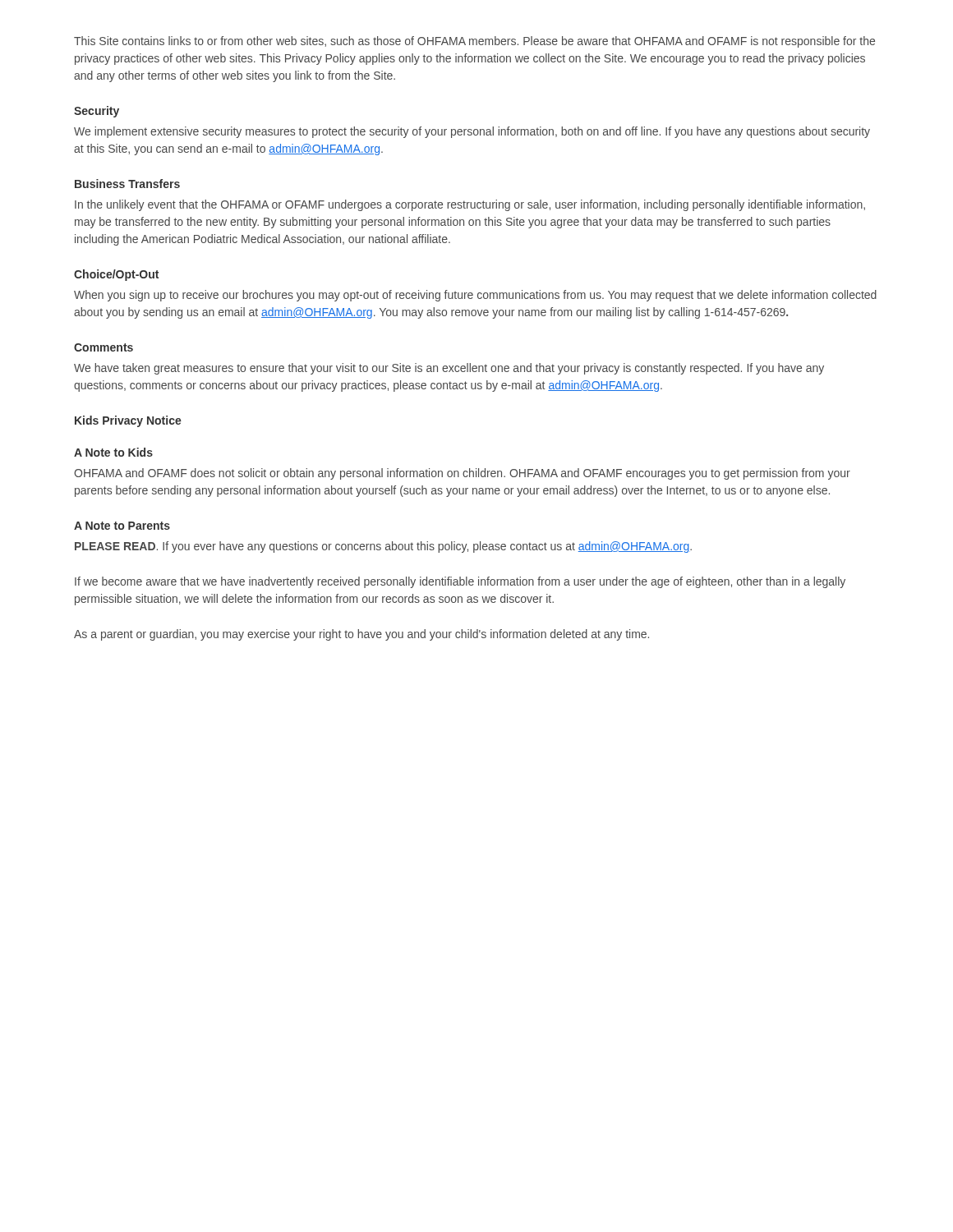This screenshot has width=953, height=1232.
Task: Click where it says "A Note to Parents"
Action: (x=122, y=526)
